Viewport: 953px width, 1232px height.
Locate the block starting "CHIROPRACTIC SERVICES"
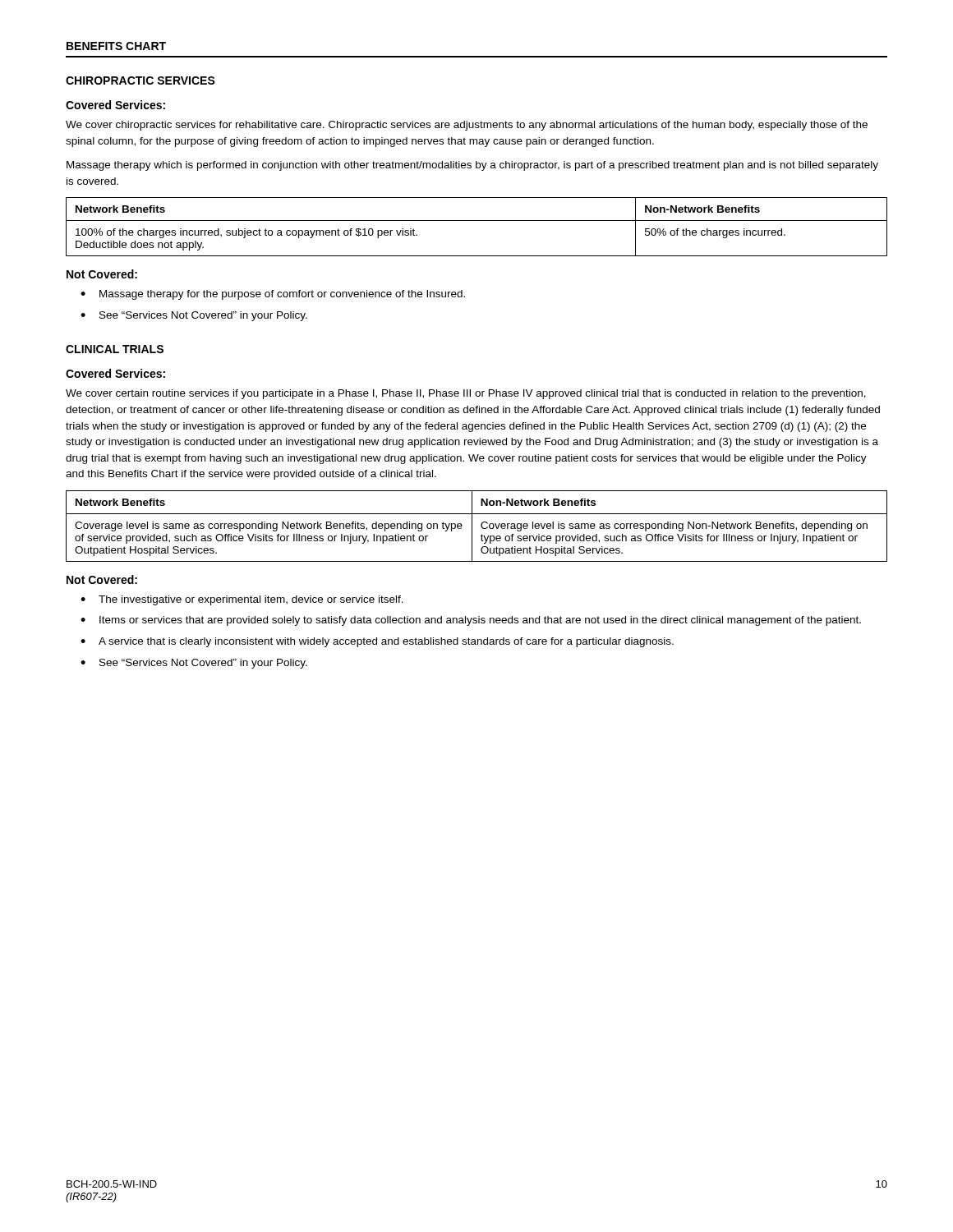click(x=140, y=81)
